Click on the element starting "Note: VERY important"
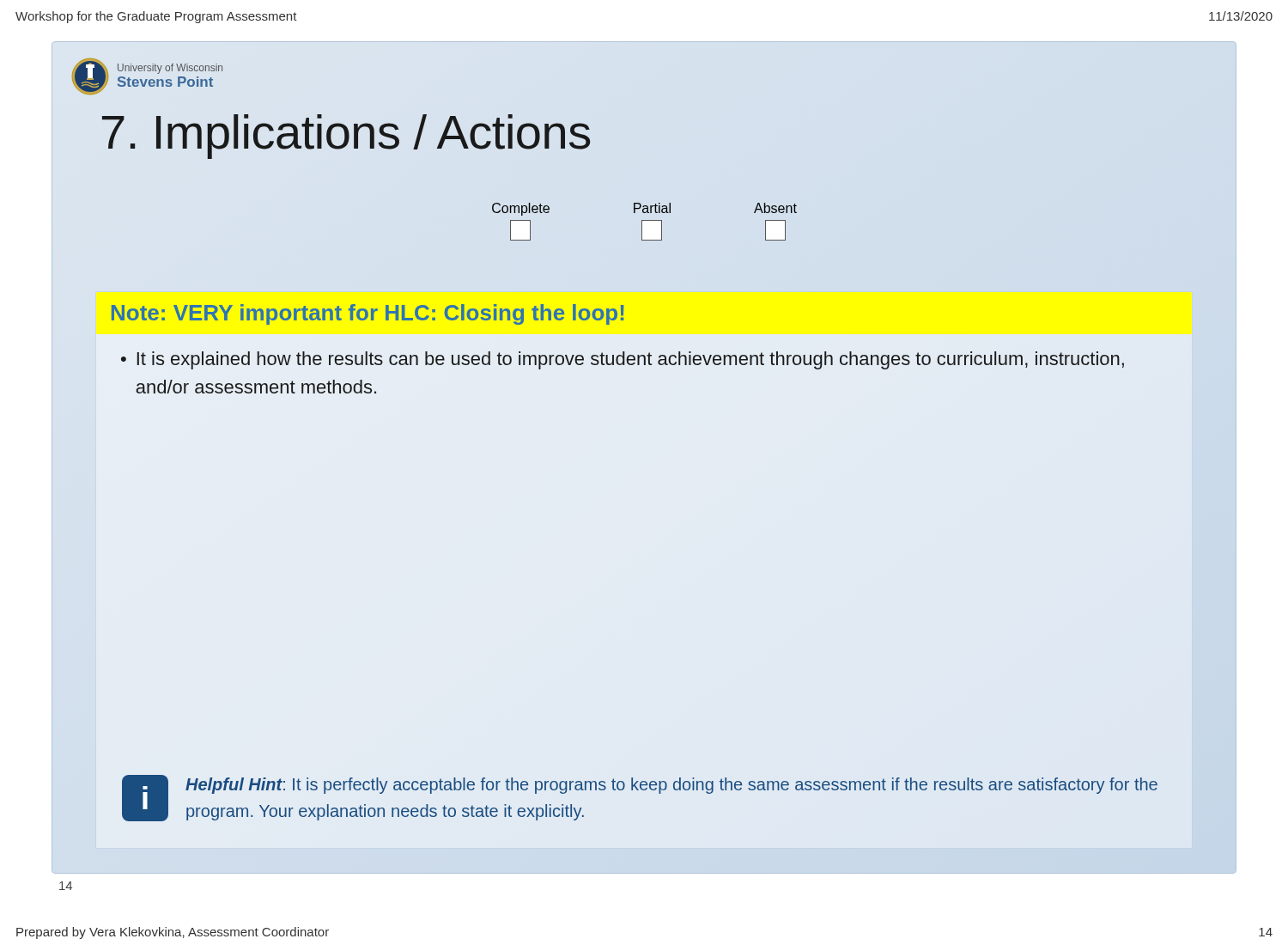 [368, 313]
